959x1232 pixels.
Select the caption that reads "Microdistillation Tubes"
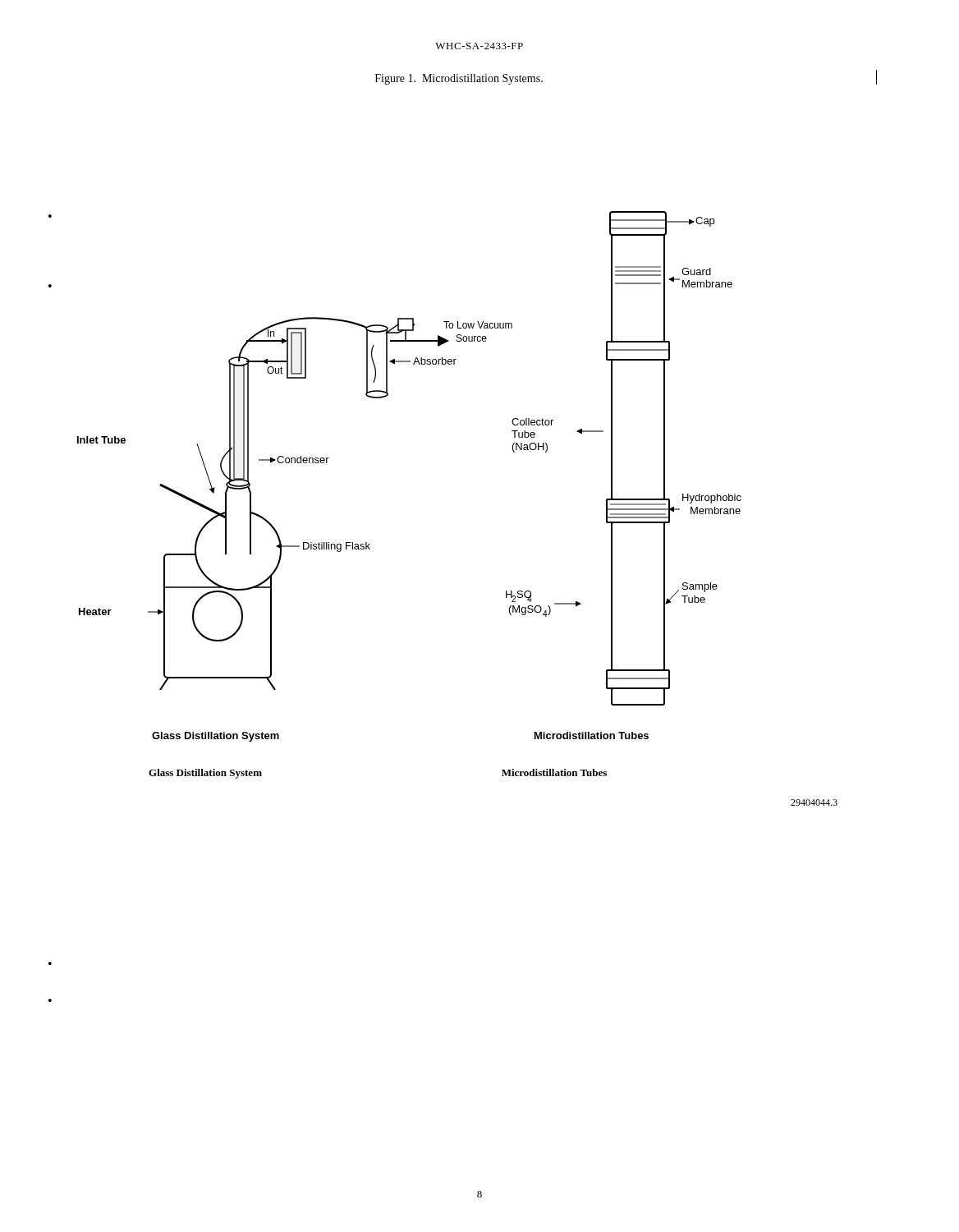[554, 772]
